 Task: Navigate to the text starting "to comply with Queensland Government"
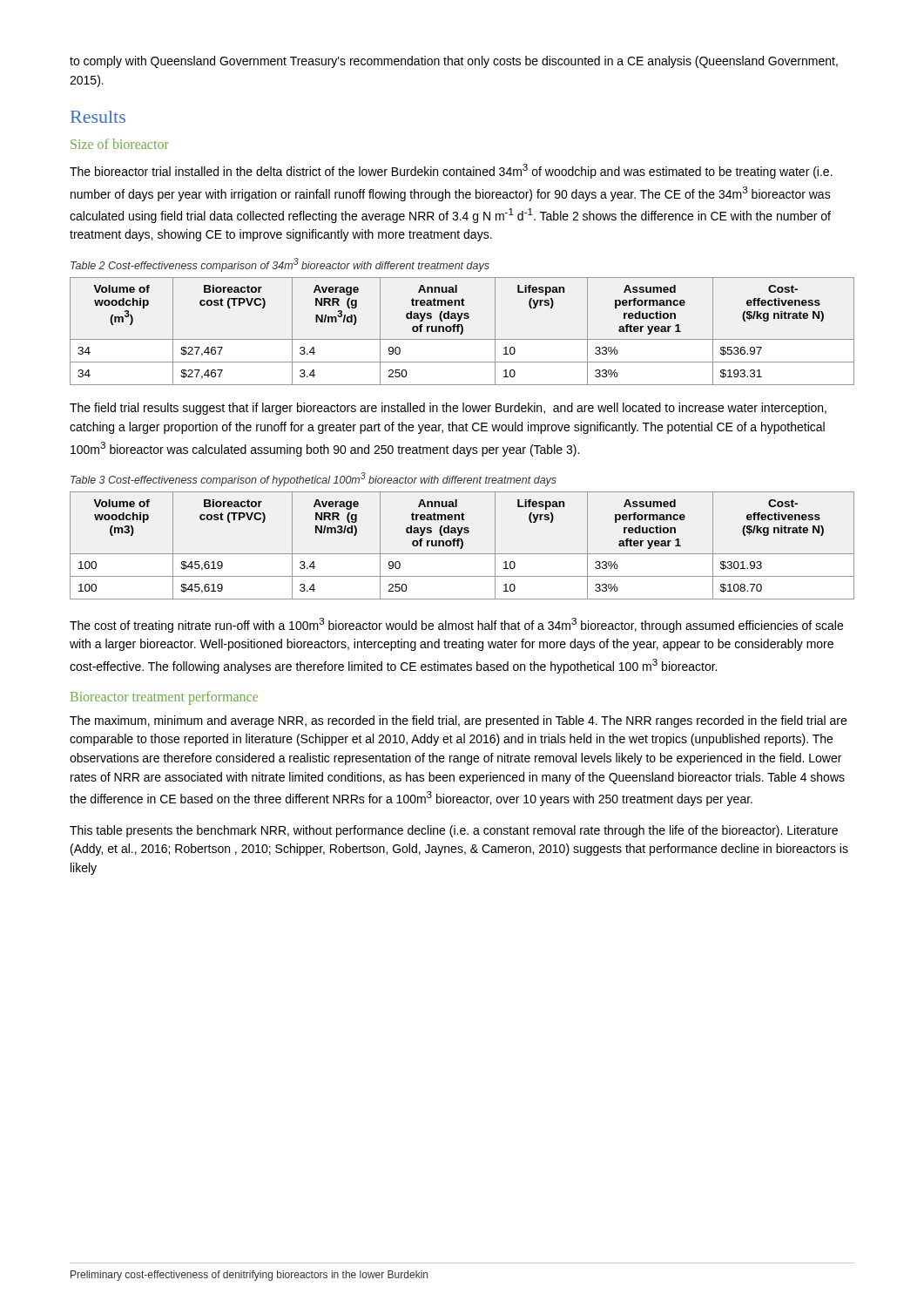[454, 70]
